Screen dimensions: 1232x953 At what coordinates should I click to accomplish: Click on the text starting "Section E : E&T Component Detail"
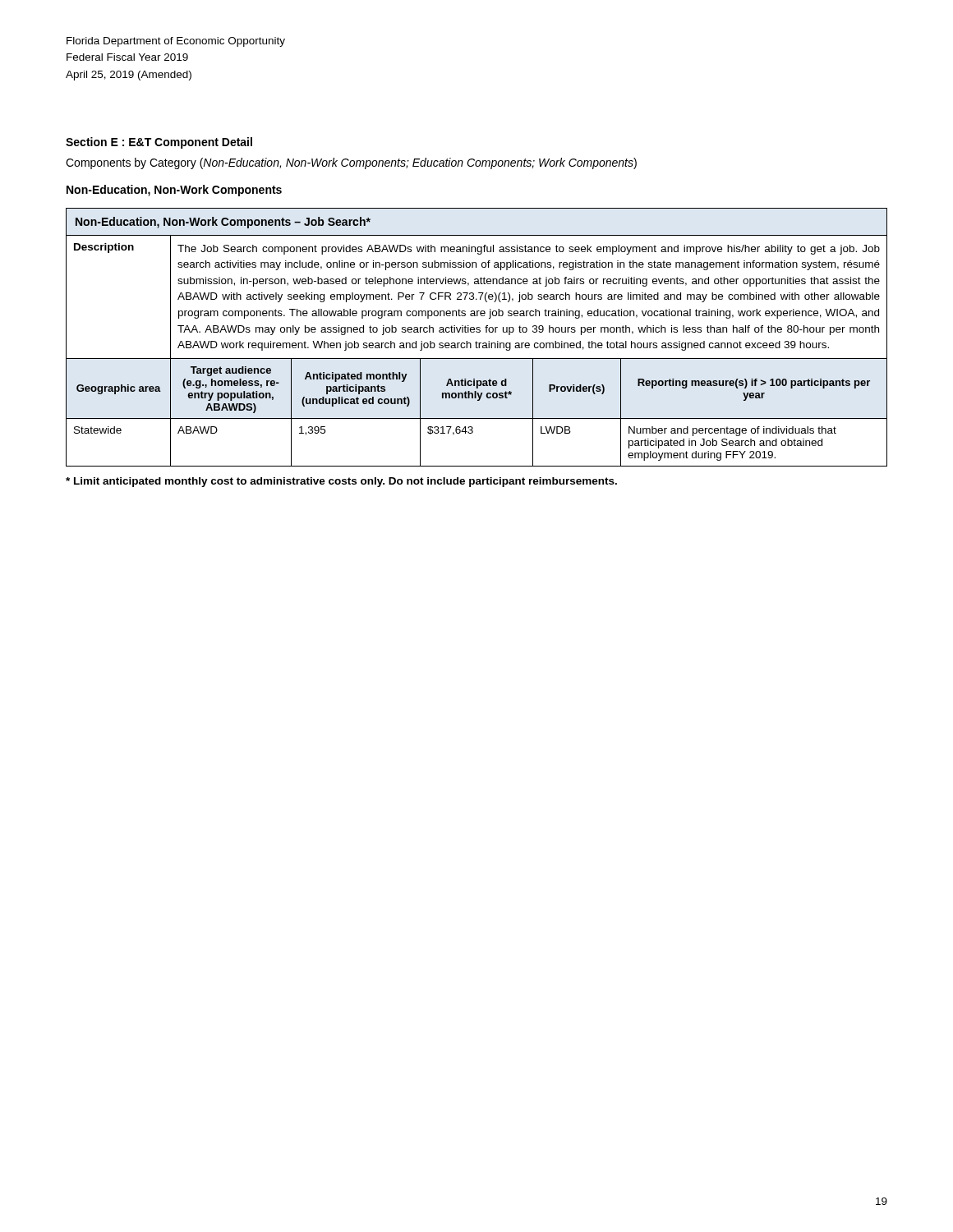pos(159,143)
